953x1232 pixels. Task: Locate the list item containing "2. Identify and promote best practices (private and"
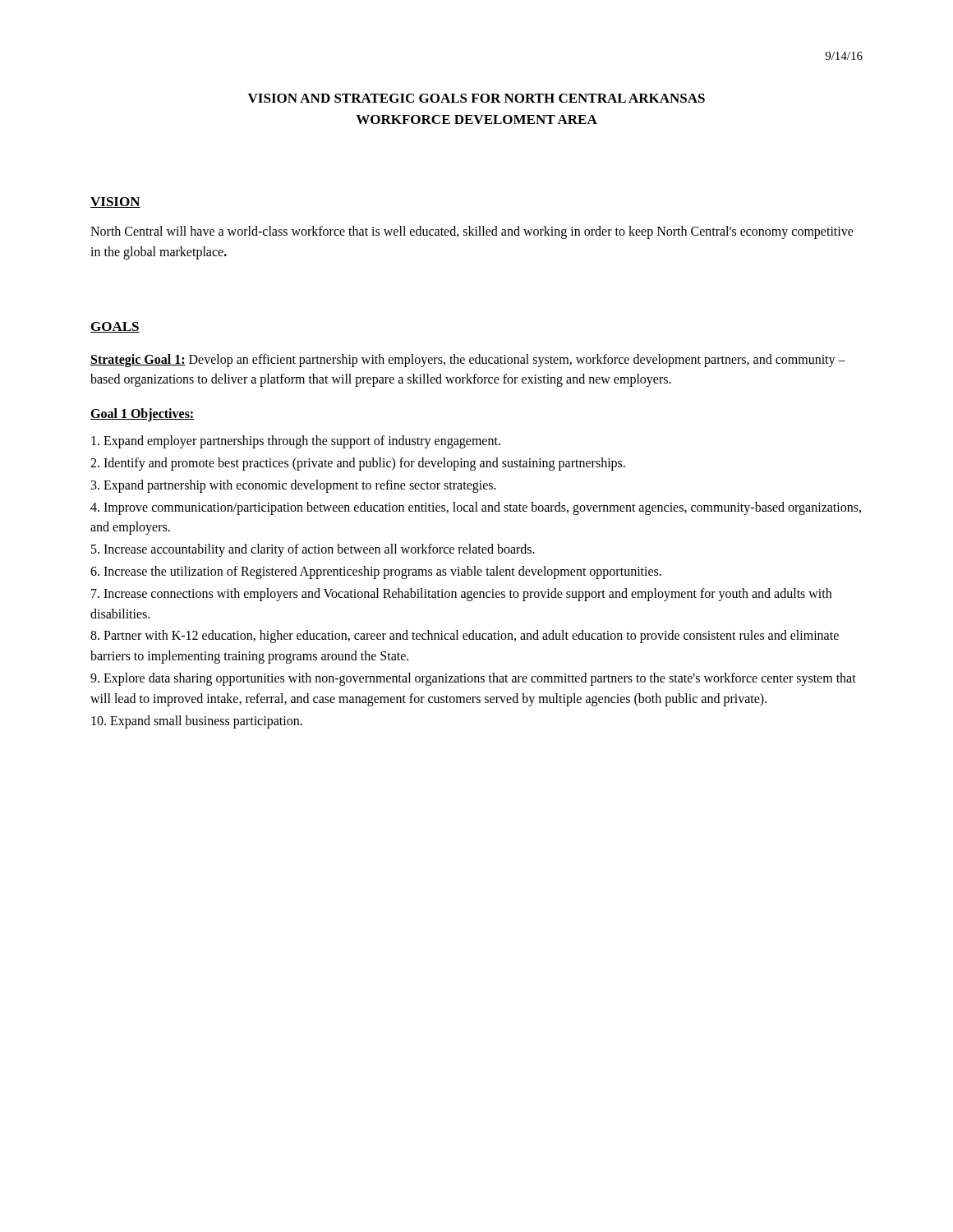[x=358, y=463]
